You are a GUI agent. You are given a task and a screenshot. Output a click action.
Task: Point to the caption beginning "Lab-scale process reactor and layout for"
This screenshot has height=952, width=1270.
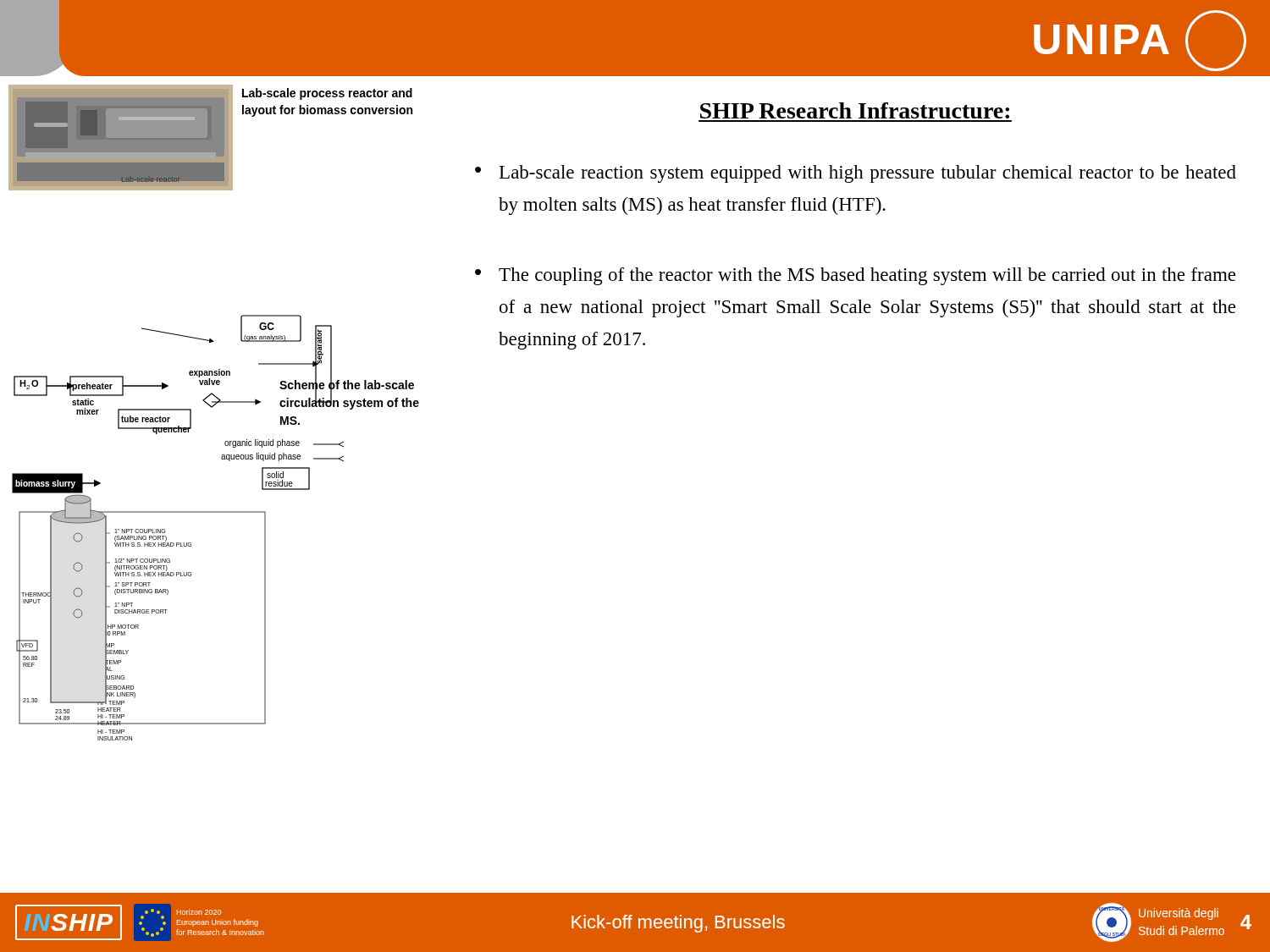(x=327, y=102)
